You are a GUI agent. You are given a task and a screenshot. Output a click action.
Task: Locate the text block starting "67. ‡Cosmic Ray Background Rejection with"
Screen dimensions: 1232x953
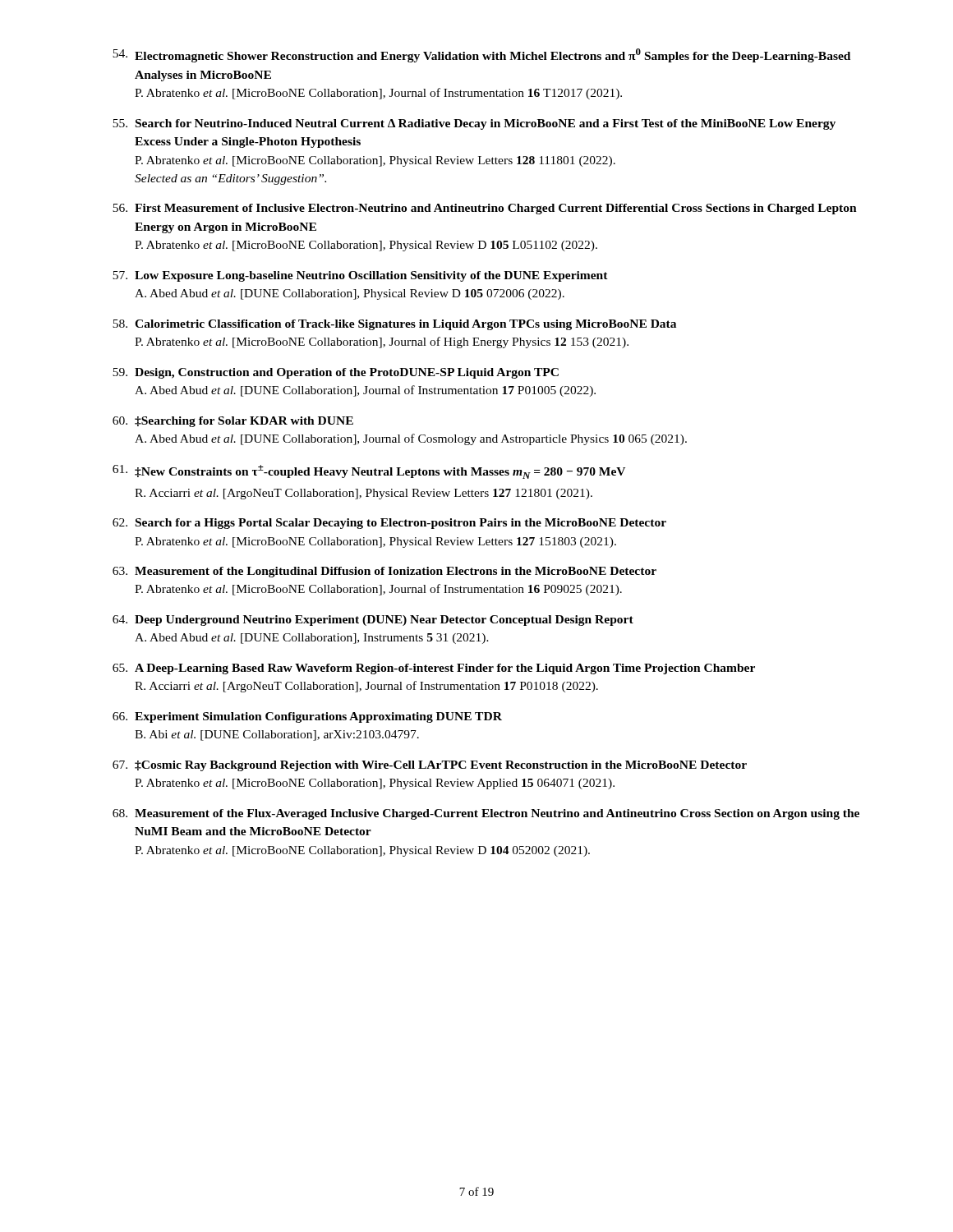[x=476, y=774]
